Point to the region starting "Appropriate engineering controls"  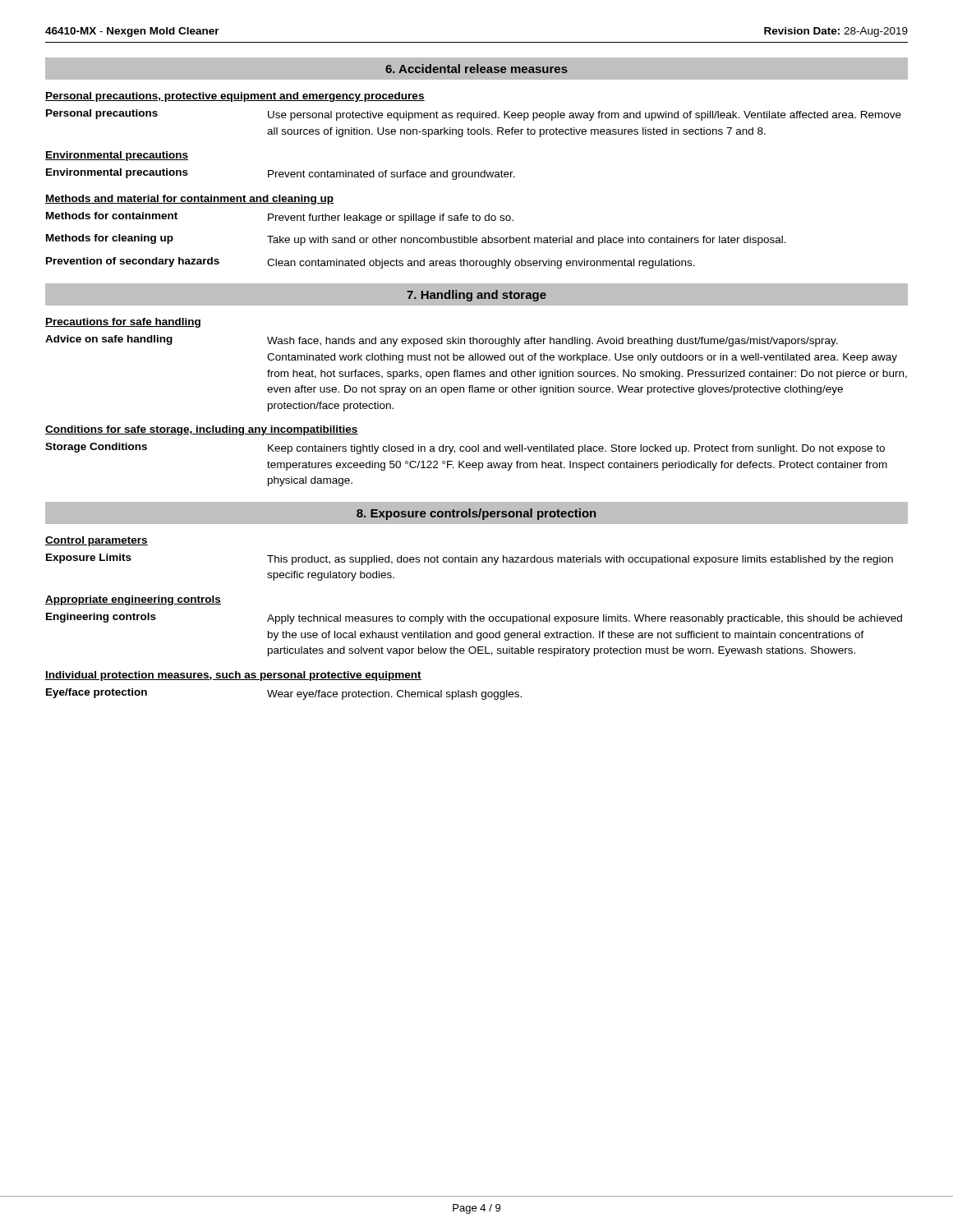[133, 599]
